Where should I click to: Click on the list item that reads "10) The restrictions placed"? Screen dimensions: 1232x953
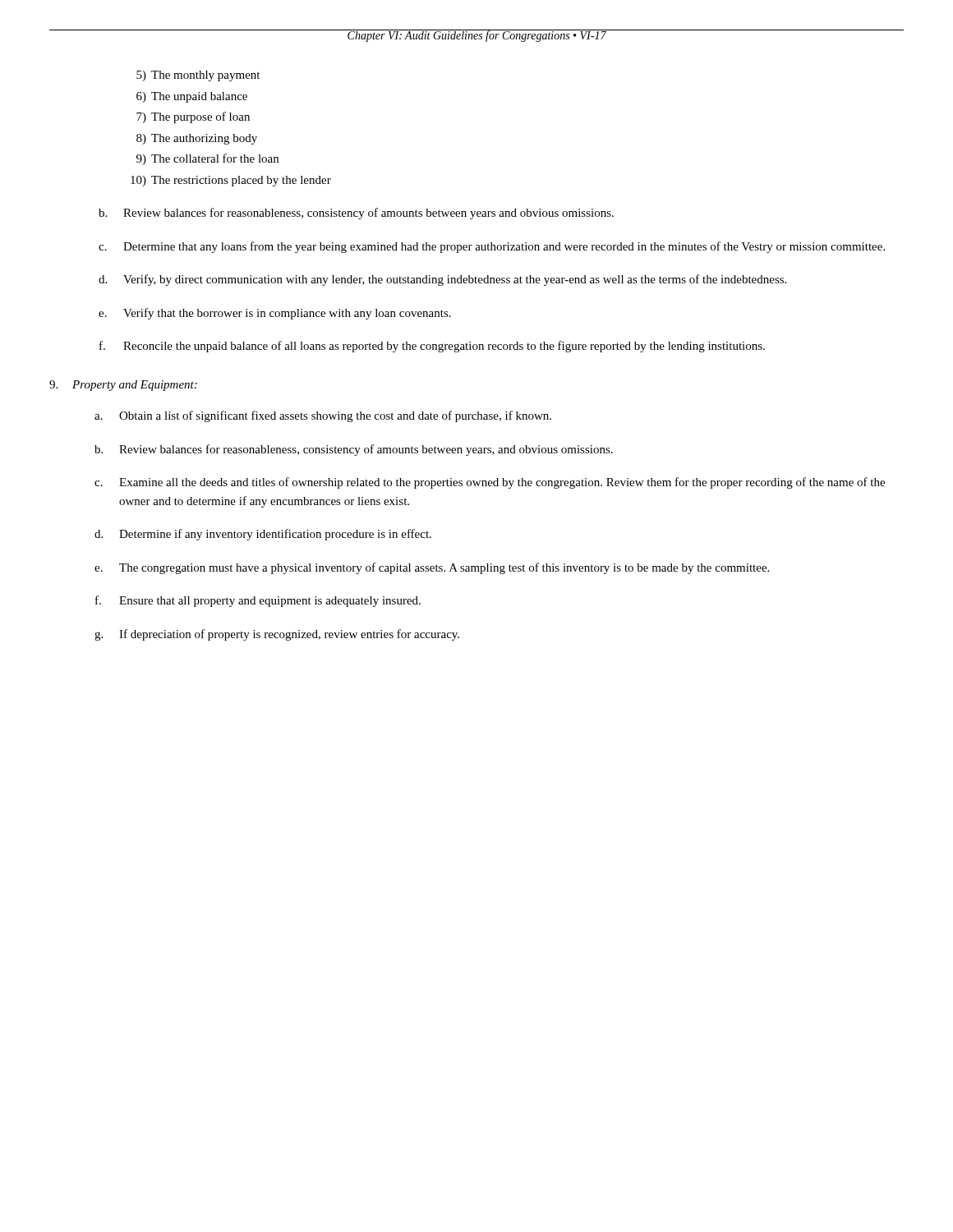(x=227, y=180)
